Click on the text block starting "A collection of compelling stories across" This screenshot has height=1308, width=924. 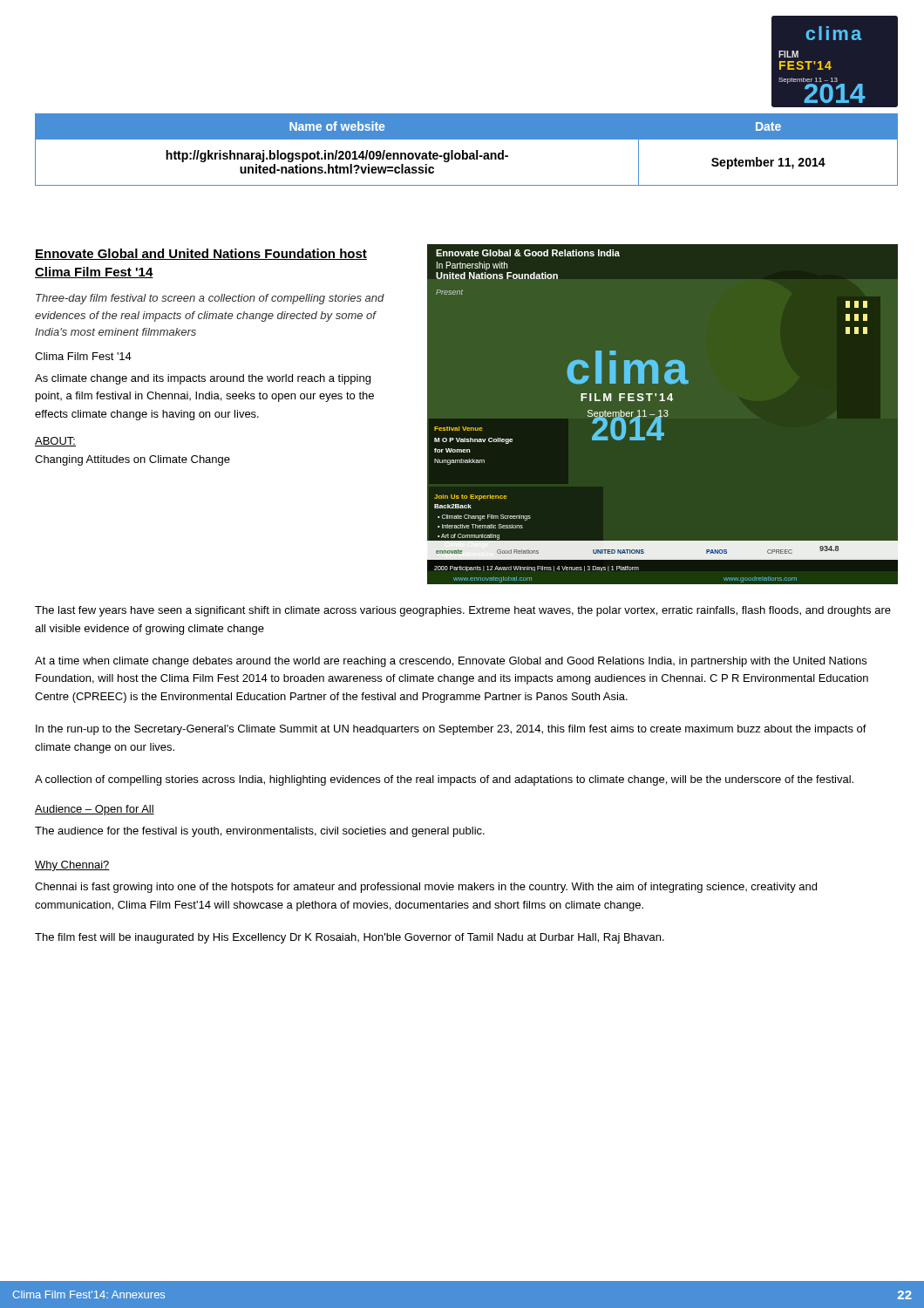coord(445,779)
